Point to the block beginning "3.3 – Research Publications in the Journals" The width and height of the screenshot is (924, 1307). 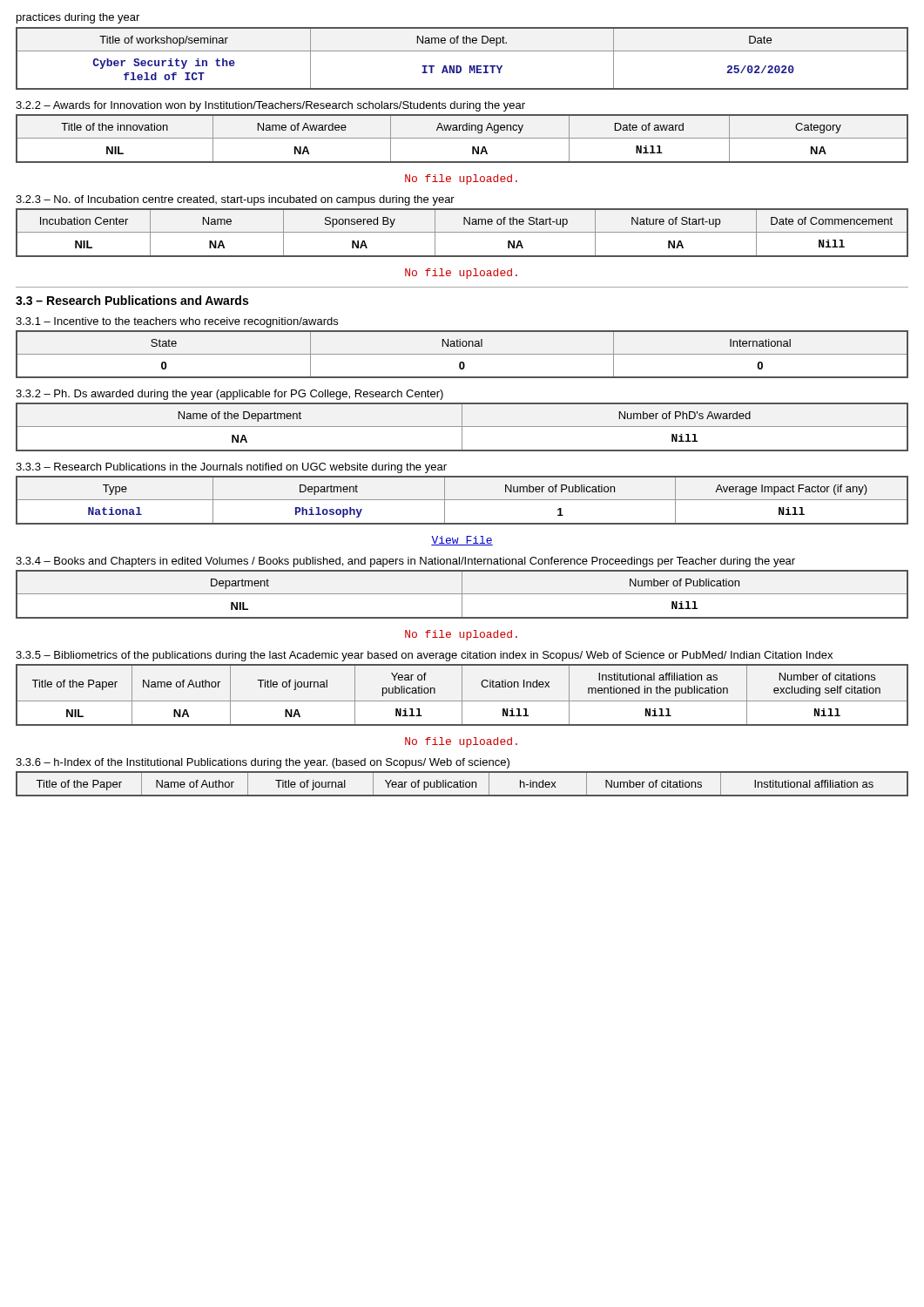point(231,467)
